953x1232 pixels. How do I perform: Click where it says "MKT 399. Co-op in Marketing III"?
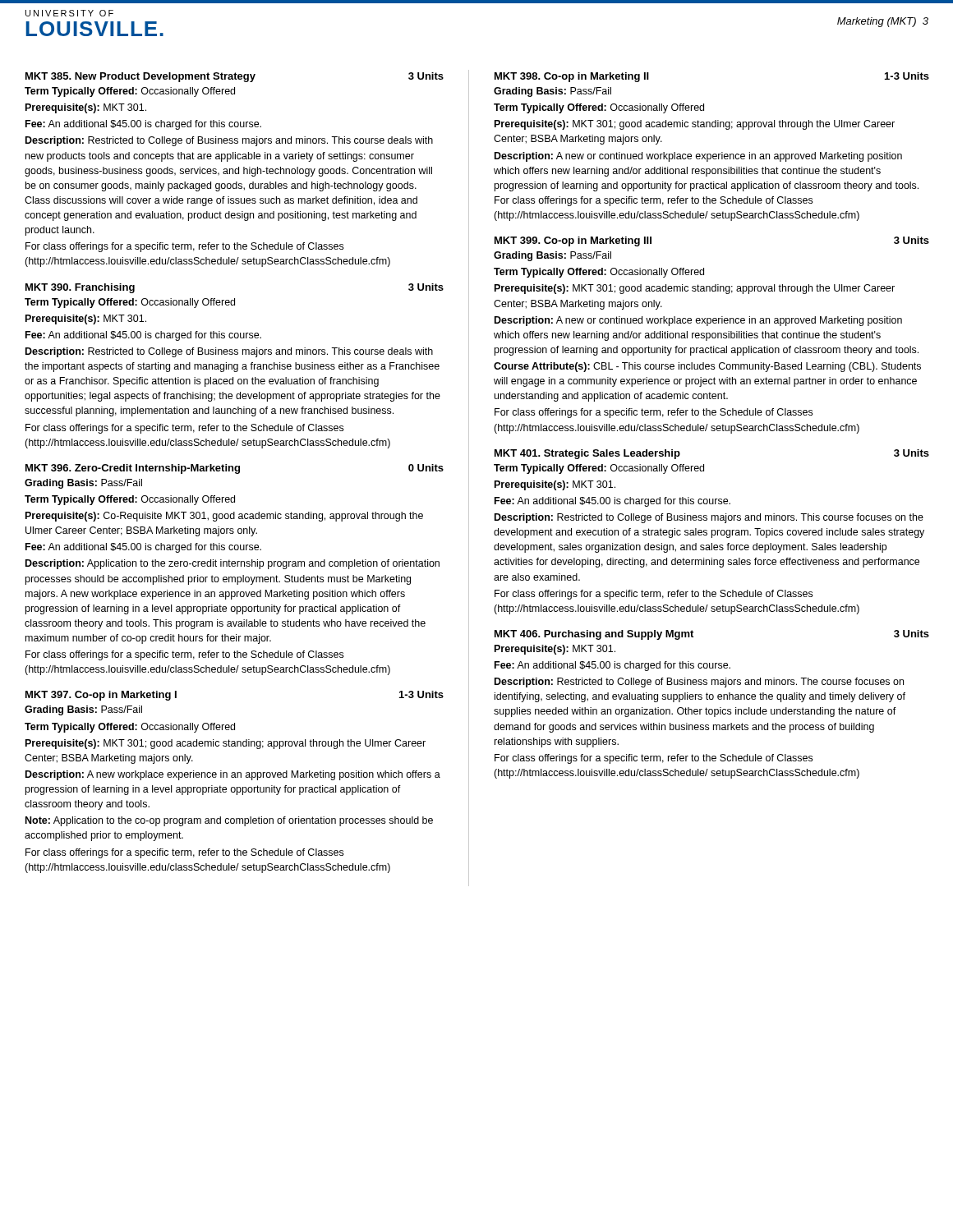tap(573, 240)
